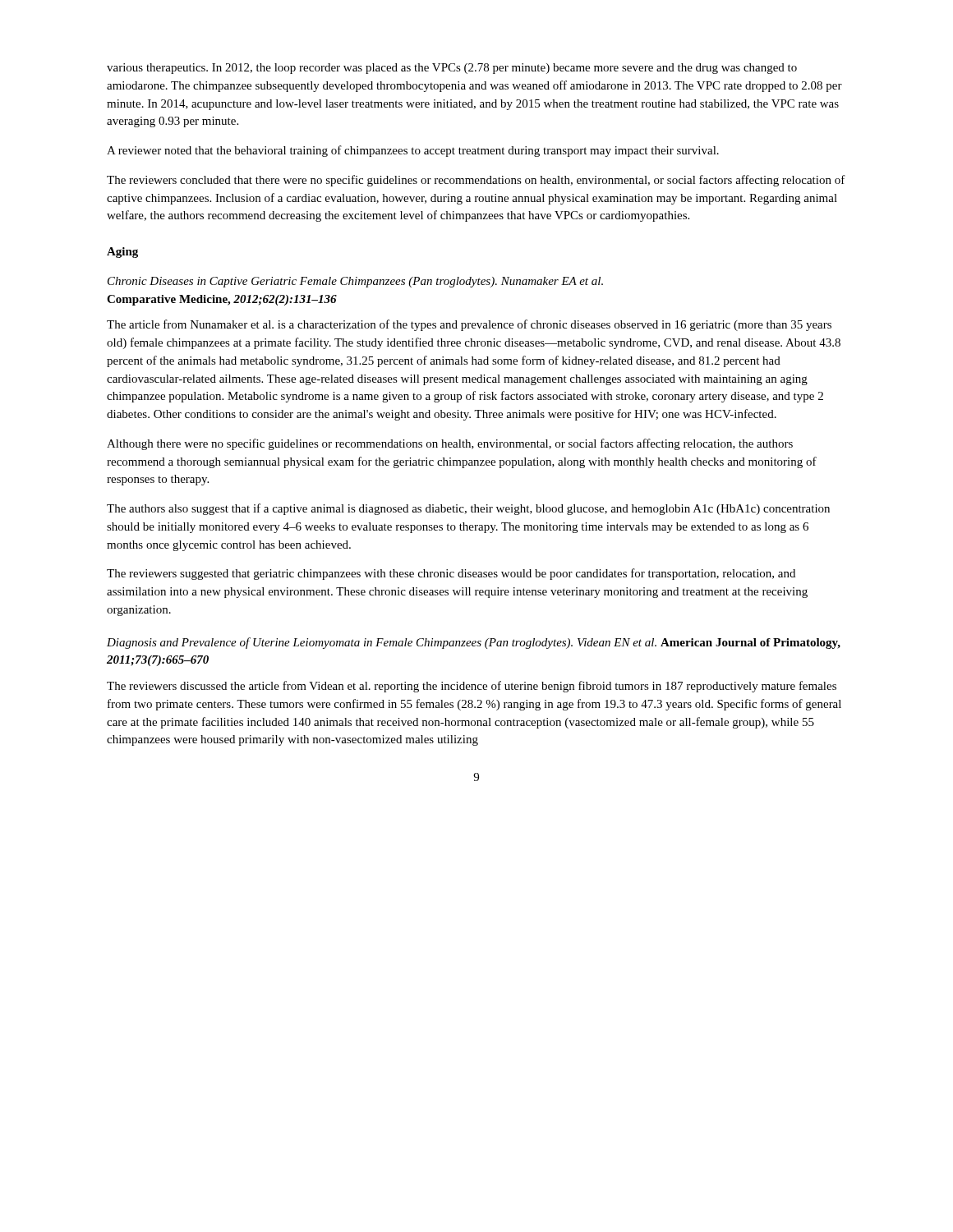The height and width of the screenshot is (1232, 953).
Task: Click on the region starting "Chronic Diseases in Captive Geriatric"
Action: [355, 290]
